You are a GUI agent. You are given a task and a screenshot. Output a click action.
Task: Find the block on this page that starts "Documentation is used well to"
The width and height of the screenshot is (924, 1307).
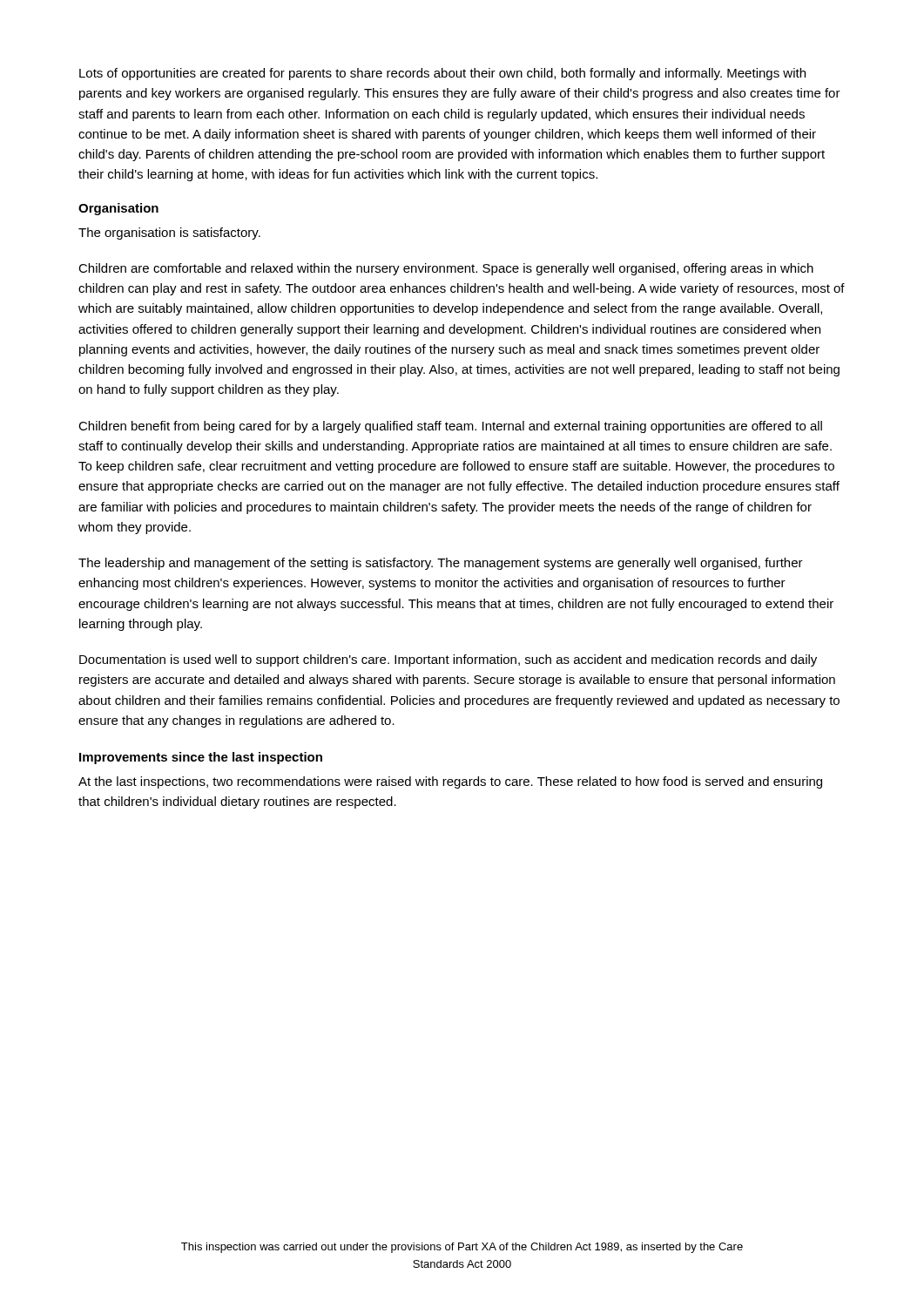point(459,690)
